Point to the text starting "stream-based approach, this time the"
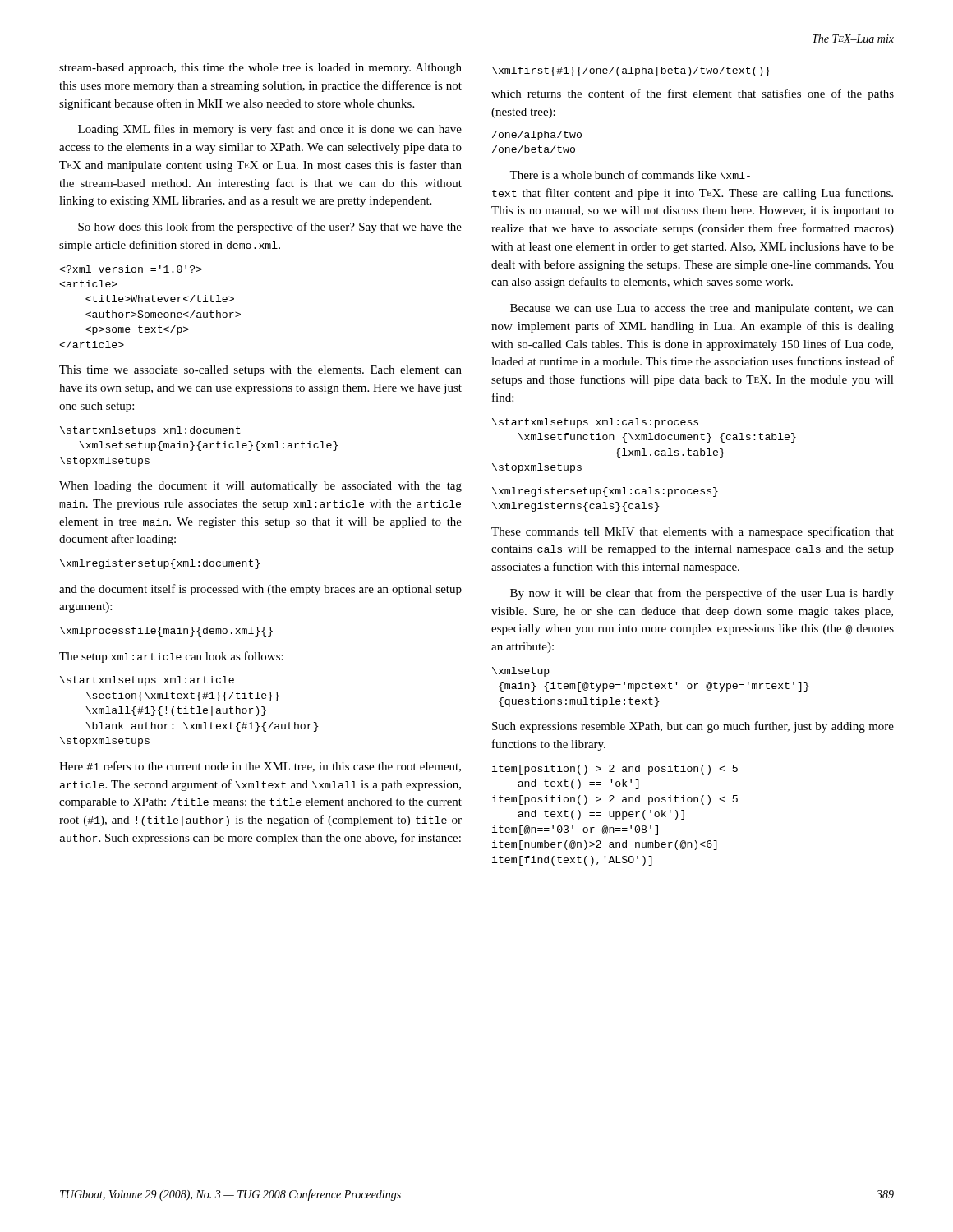 click(x=260, y=85)
